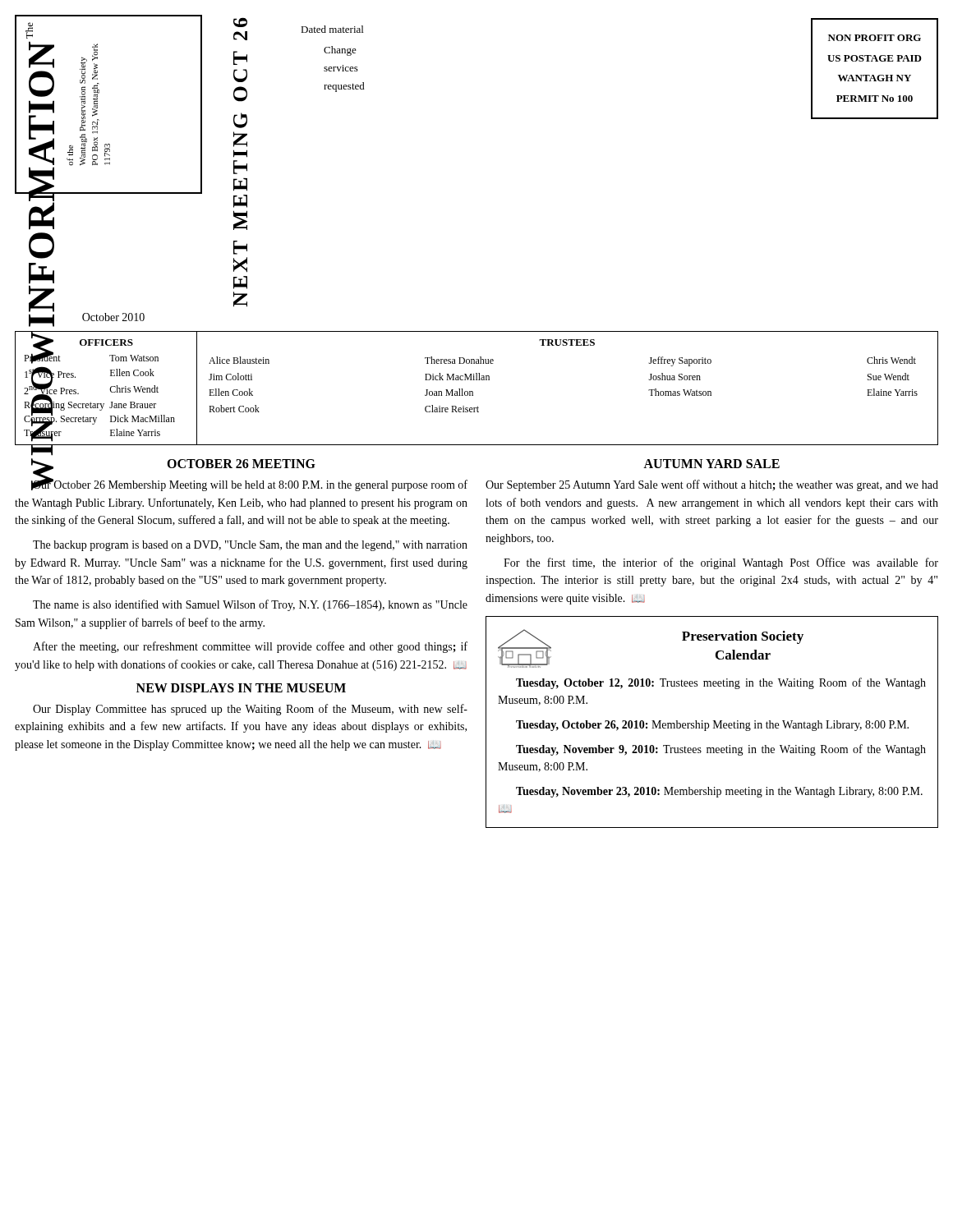Point to "Dated material Changeservicesrequested"

click(x=332, y=29)
